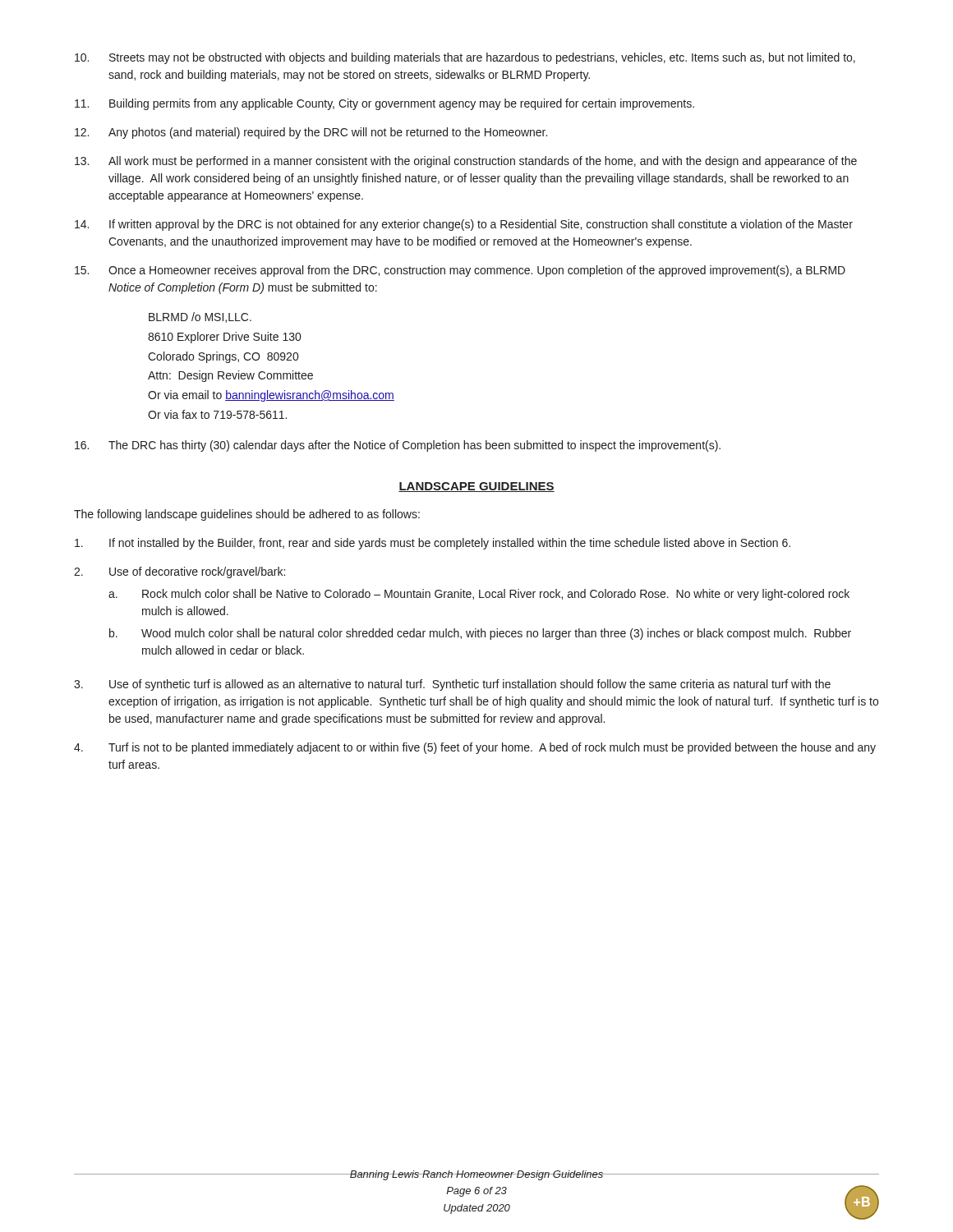The width and height of the screenshot is (953, 1232).
Task: Find the block starting "3. Use of synthetic turf is allowed as"
Action: [476, 702]
